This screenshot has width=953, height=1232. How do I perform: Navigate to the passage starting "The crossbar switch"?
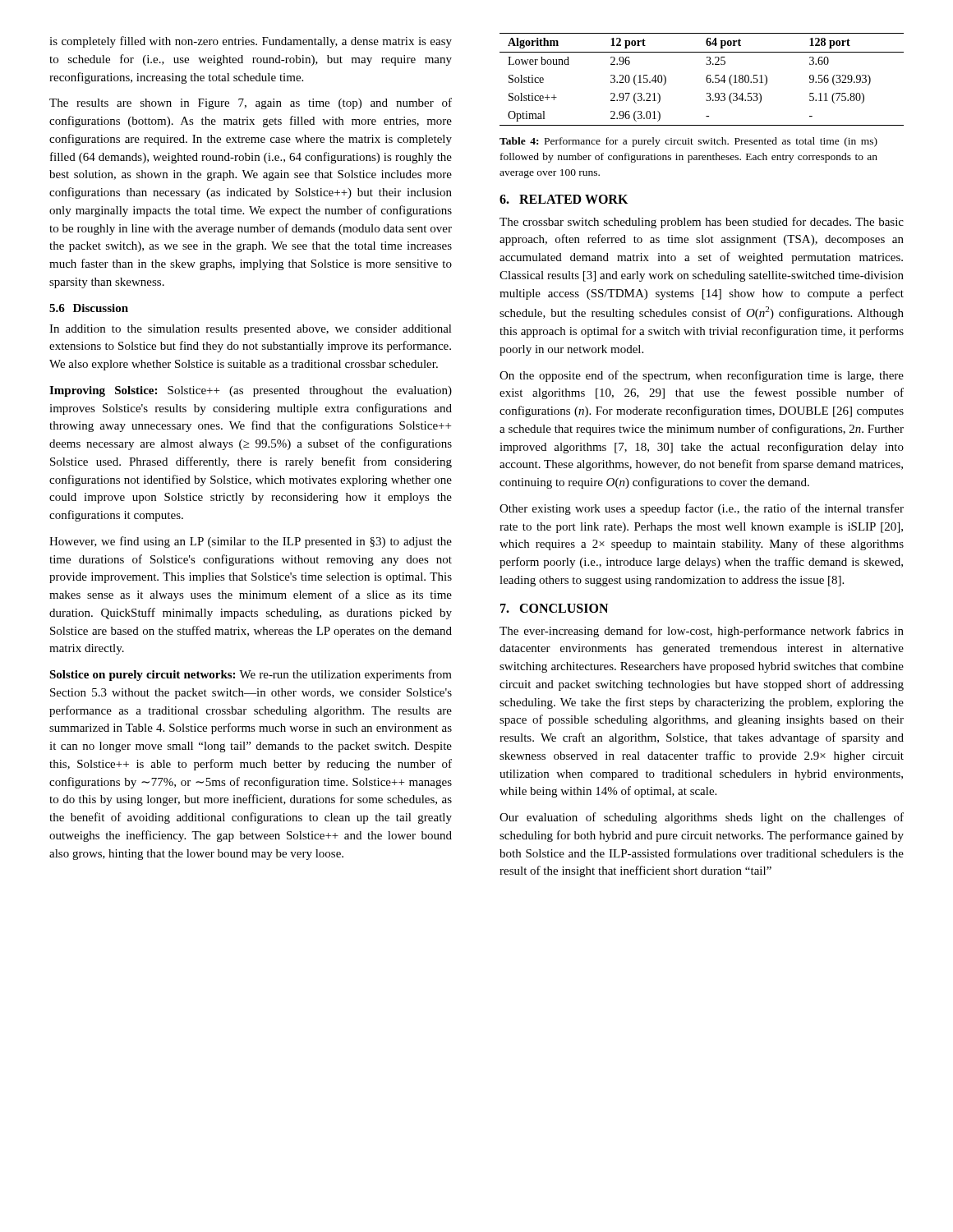click(x=702, y=401)
